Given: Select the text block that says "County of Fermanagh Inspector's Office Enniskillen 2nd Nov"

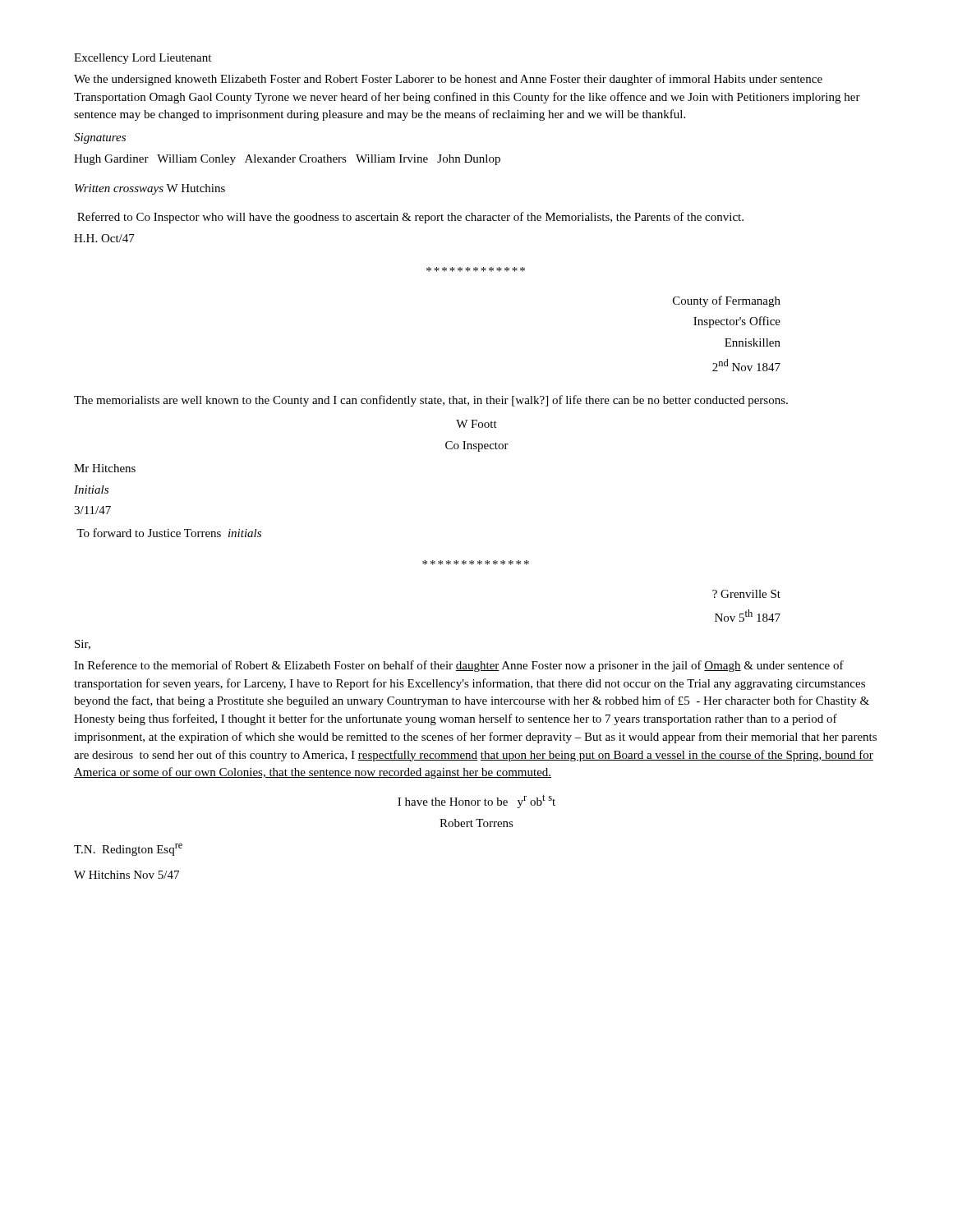Looking at the screenshot, I should (x=727, y=301).
